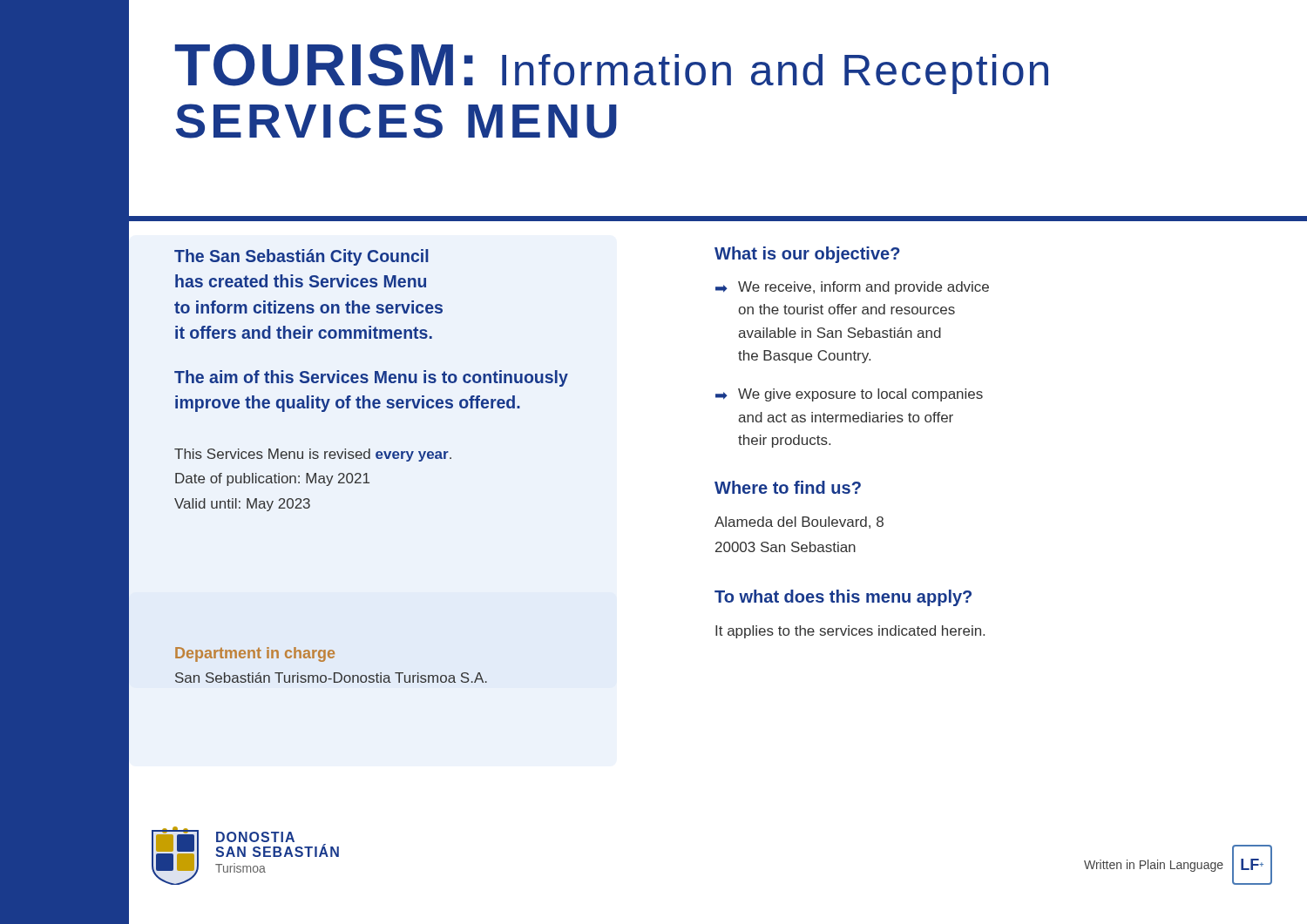The width and height of the screenshot is (1307, 924).
Task: Navigate to the passage starting "The San Sebastián City Council has created"
Action: 309,294
